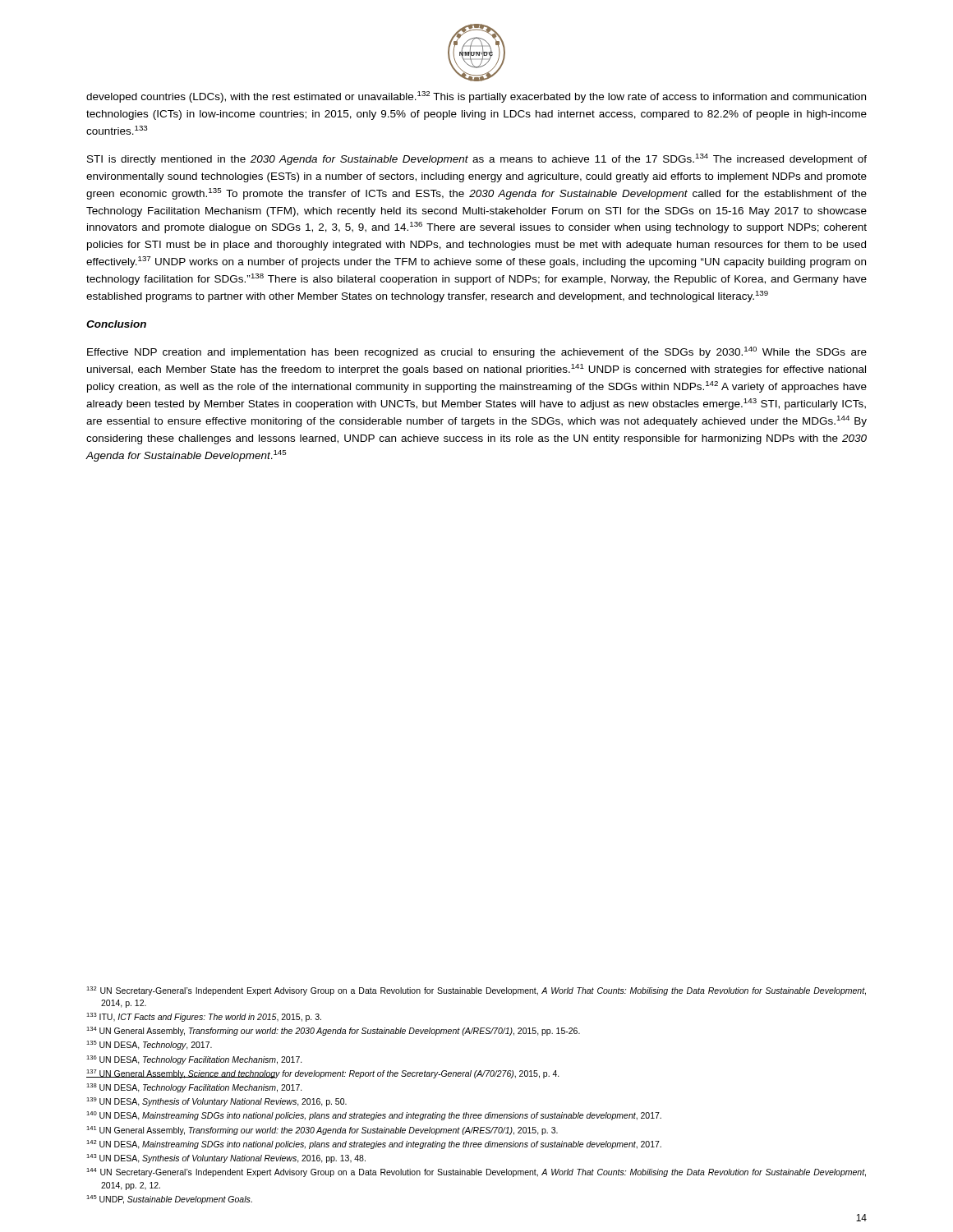Where is the passage that starts "STI is directly mentioned in"?
This screenshot has width=953, height=1232.
pyautogui.click(x=476, y=228)
